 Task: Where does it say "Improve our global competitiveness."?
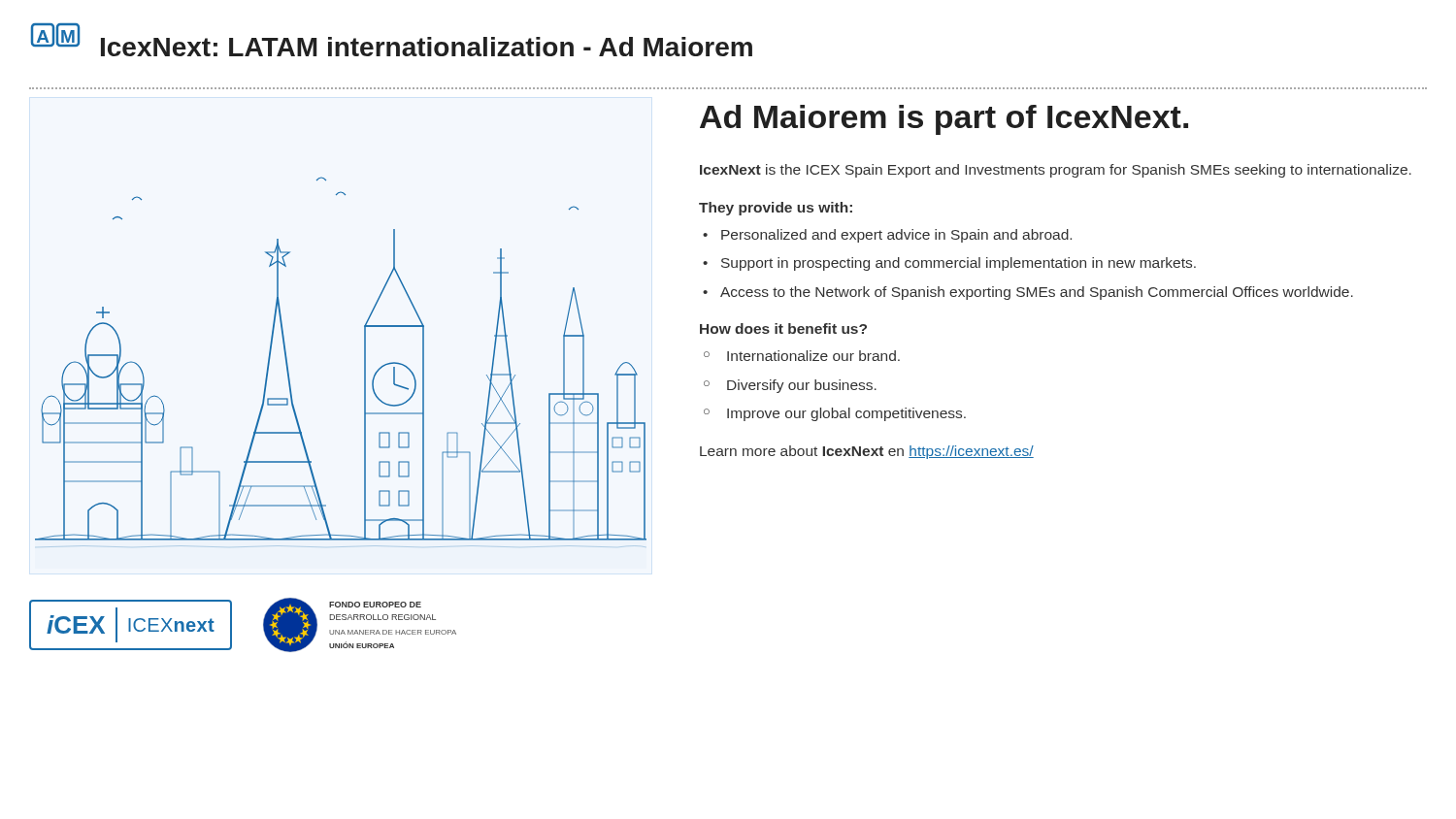847,413
